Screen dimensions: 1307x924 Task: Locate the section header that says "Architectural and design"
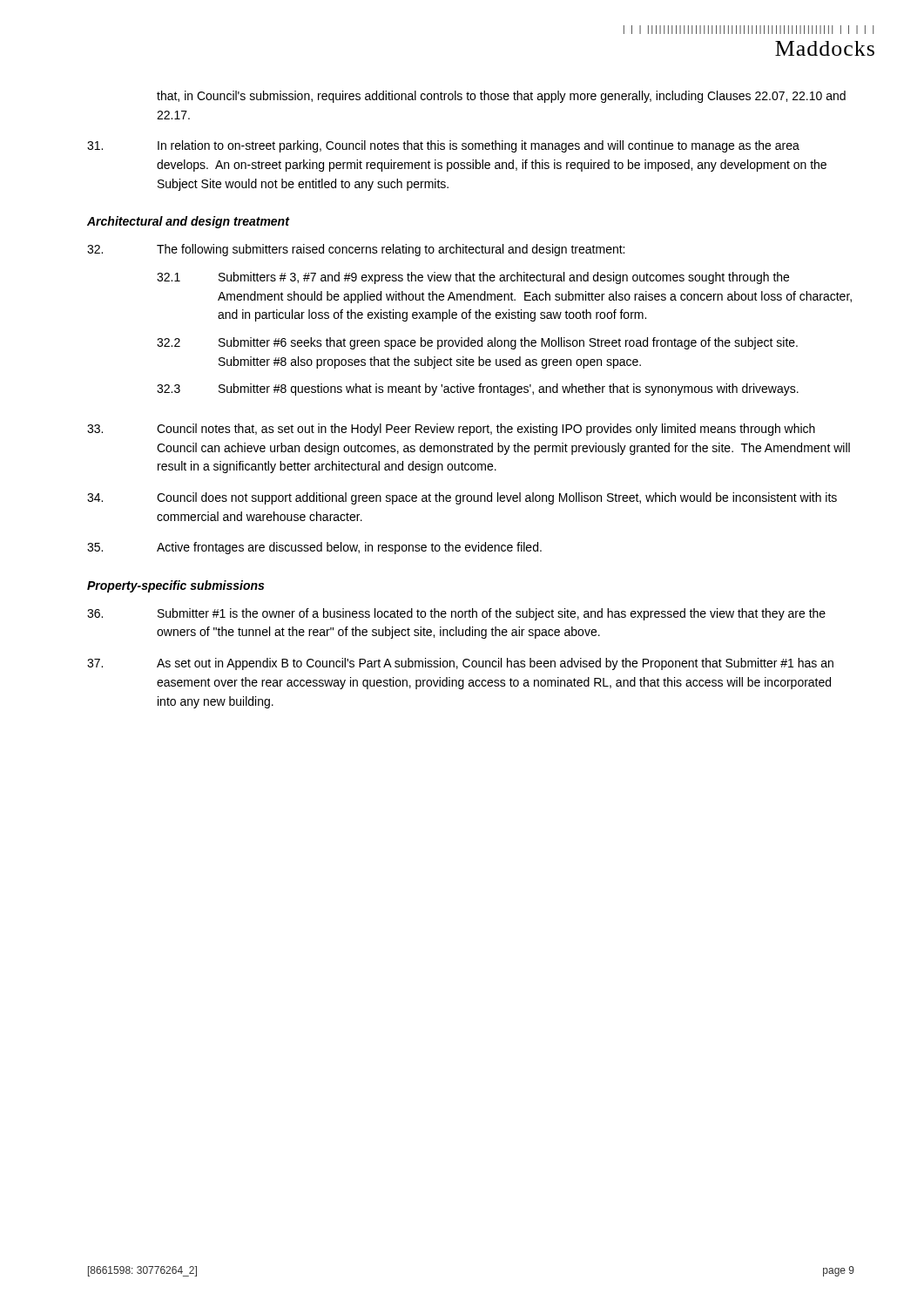pyautogui.click(x=188, y=222)
